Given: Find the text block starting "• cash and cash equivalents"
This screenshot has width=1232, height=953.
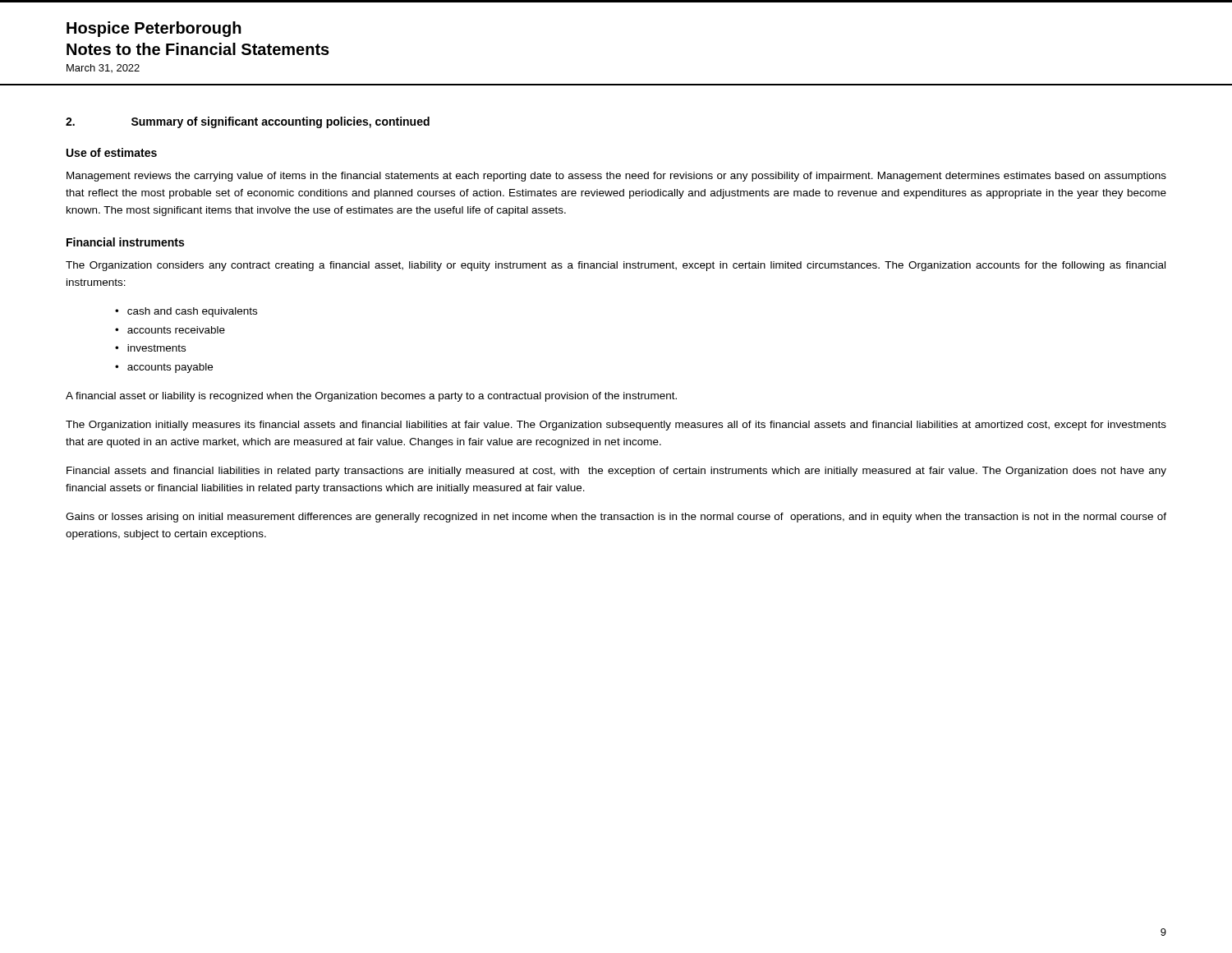Looking at the screenshot, I should point(186,311).
